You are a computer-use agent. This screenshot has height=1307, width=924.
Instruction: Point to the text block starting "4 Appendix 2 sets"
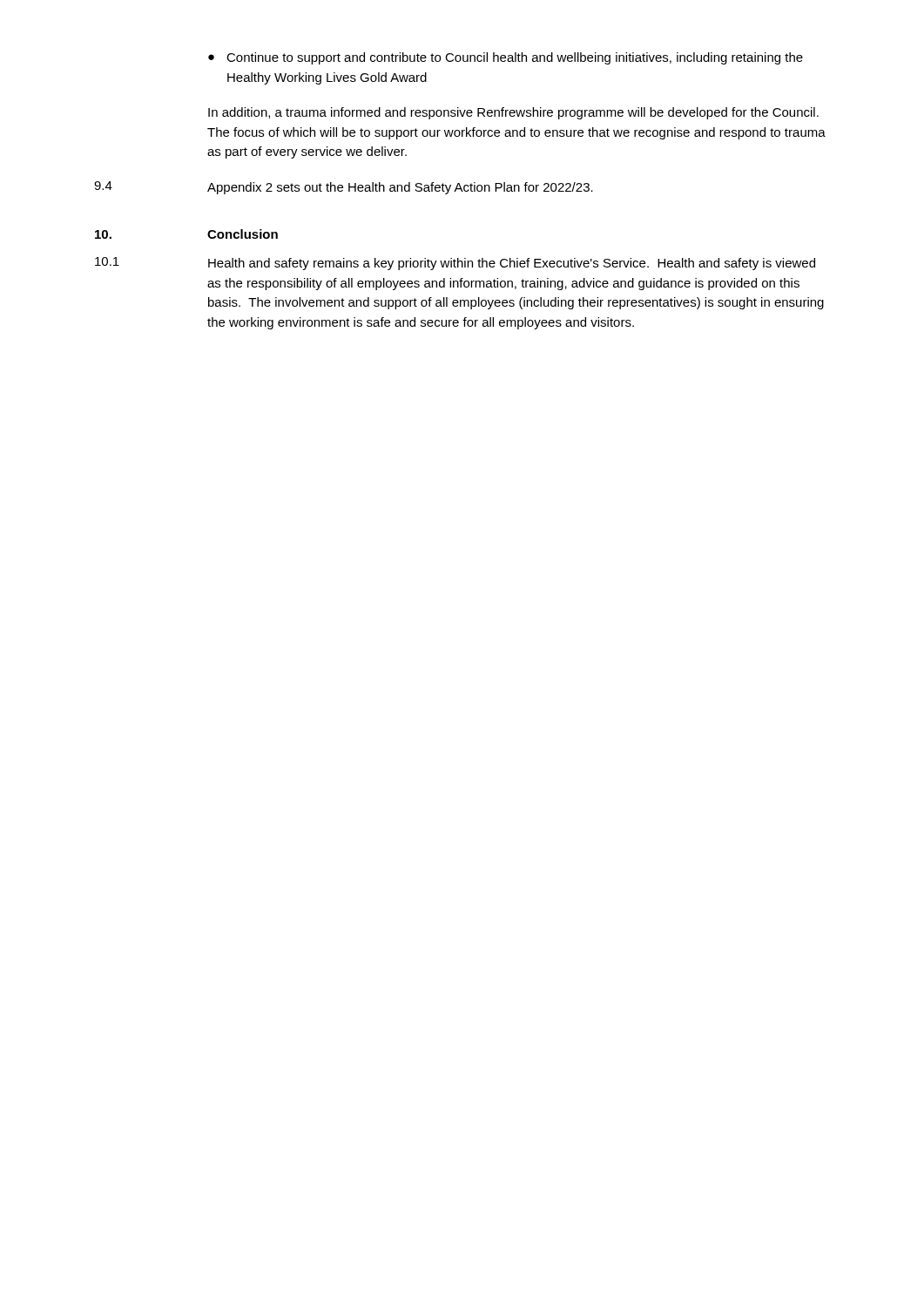462,187
